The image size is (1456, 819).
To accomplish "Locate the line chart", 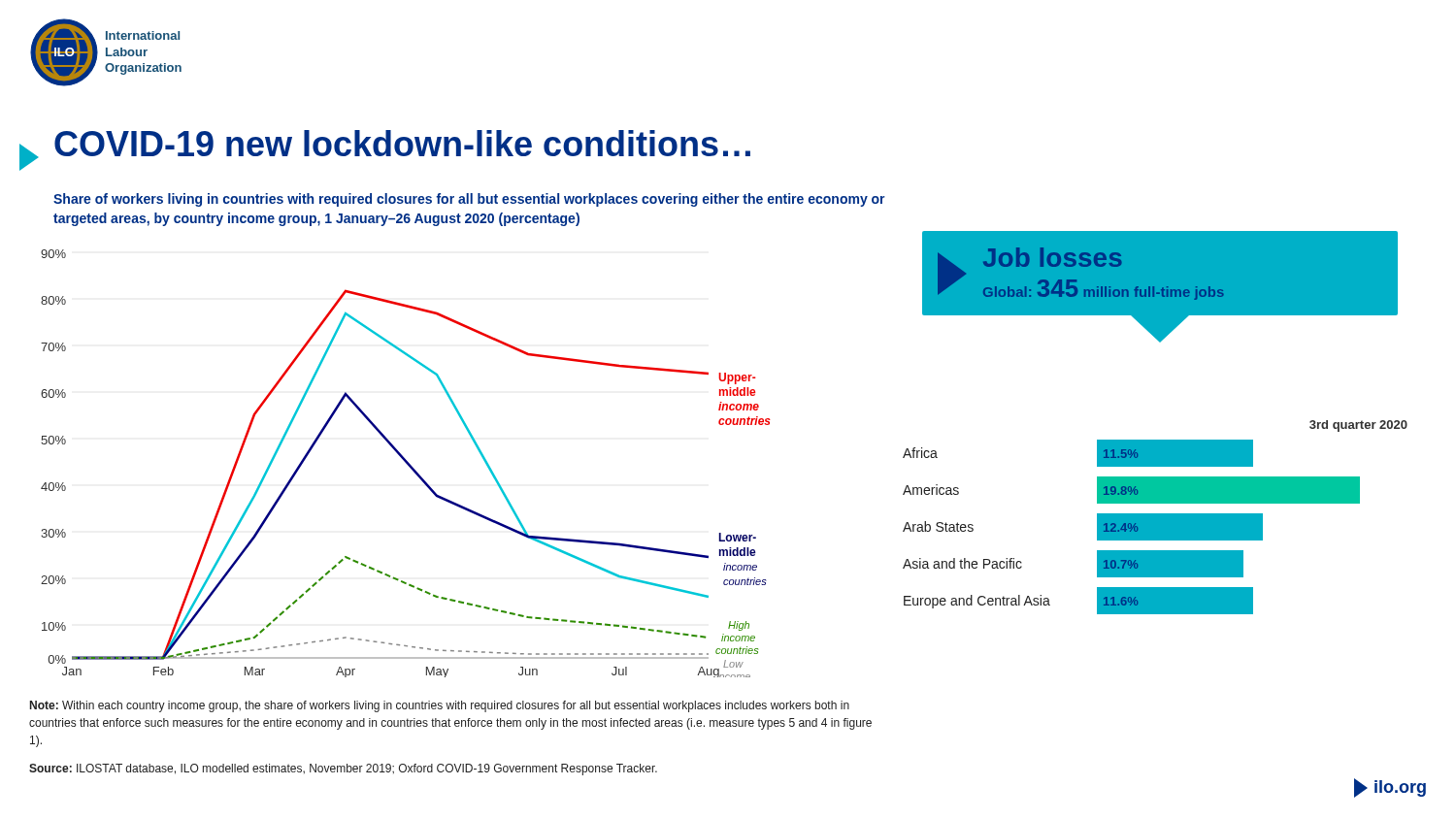I will (451, 454).
